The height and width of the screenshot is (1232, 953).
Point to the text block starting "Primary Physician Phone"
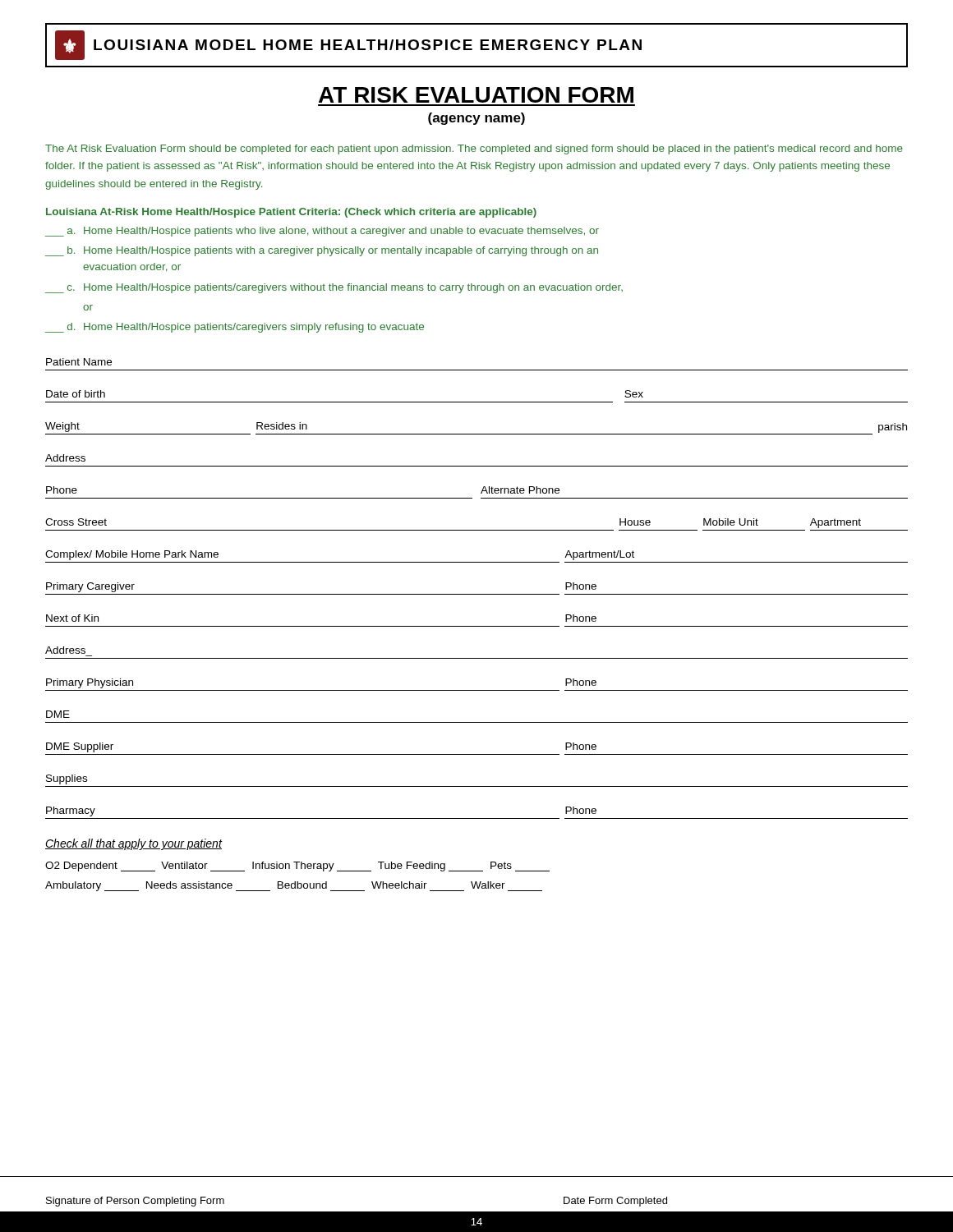click(x=476, y=681)
